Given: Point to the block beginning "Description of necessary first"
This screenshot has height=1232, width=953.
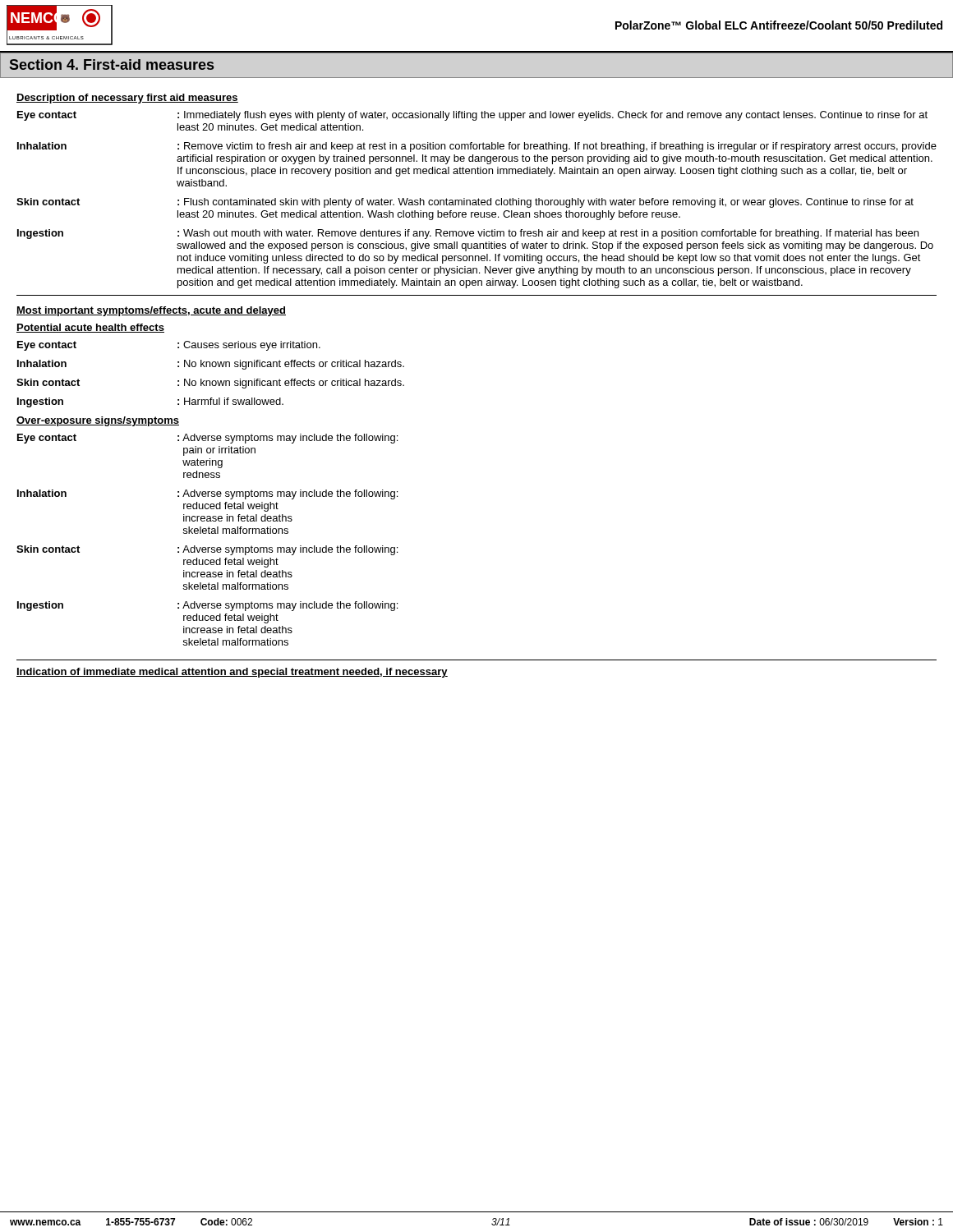Looking at the screenshot, I should click(x=127, y=97).
